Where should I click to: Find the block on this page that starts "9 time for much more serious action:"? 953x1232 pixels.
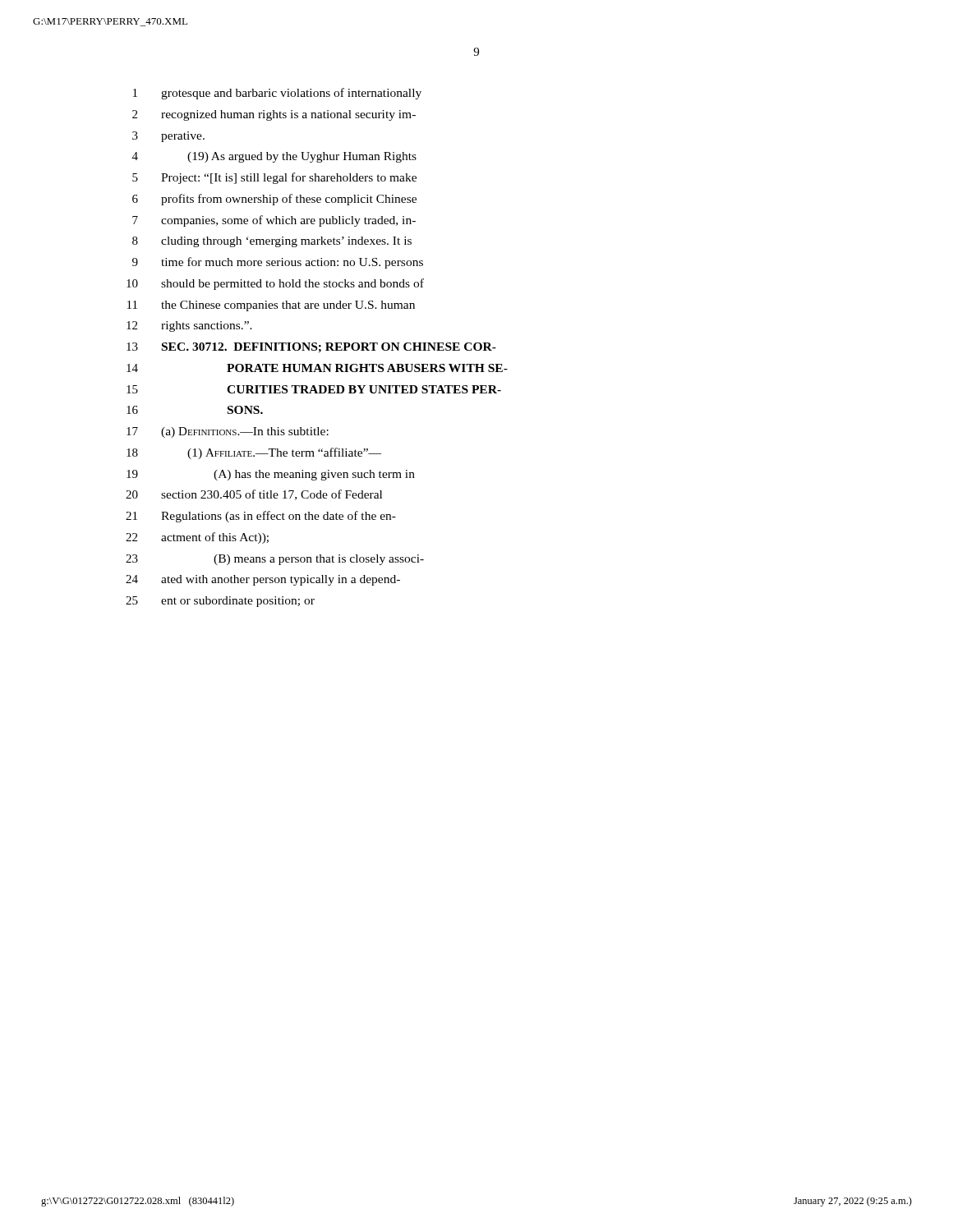click(278, 263)
